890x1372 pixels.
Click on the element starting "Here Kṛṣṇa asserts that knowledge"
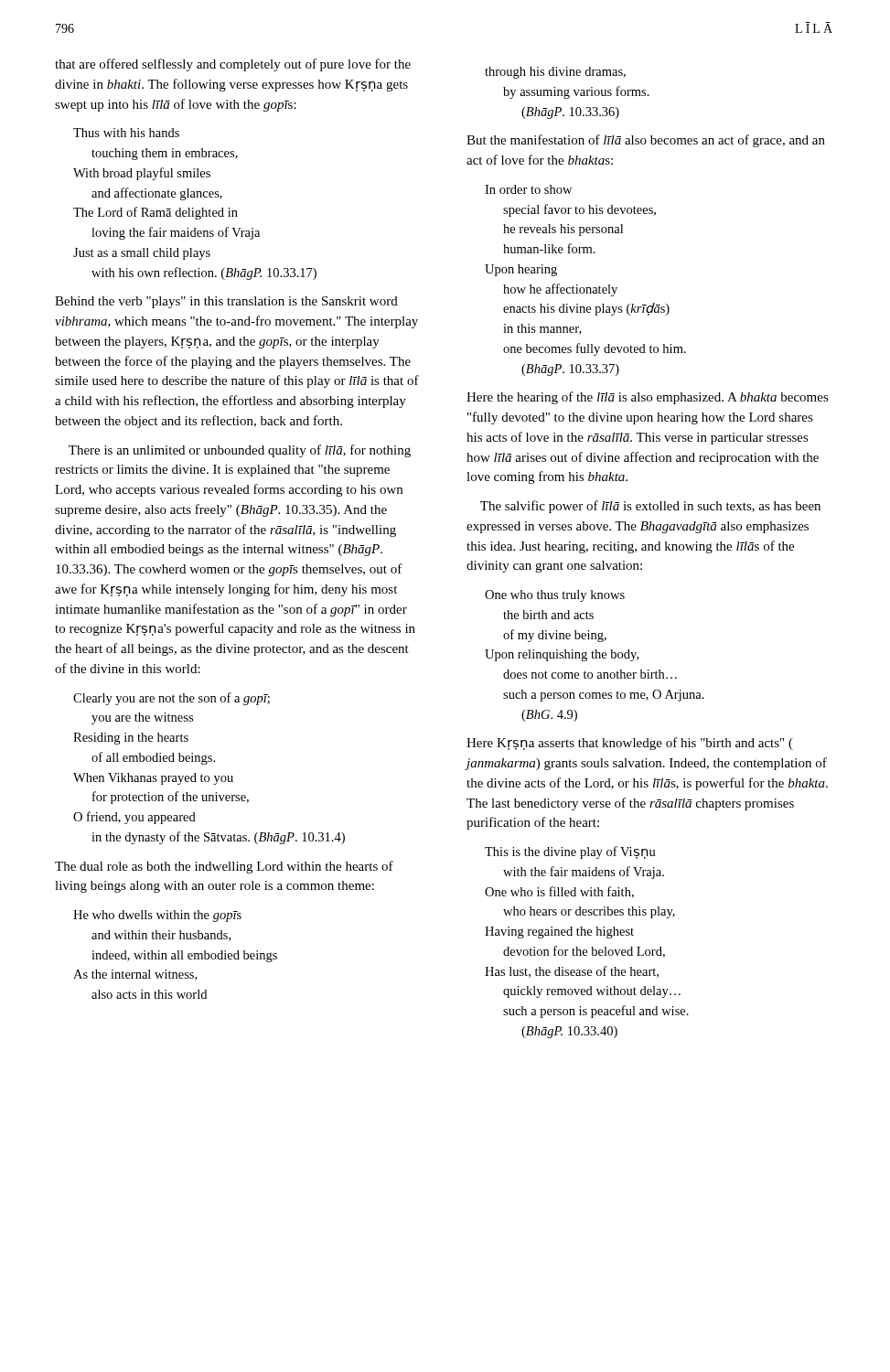tap(648, 783)
